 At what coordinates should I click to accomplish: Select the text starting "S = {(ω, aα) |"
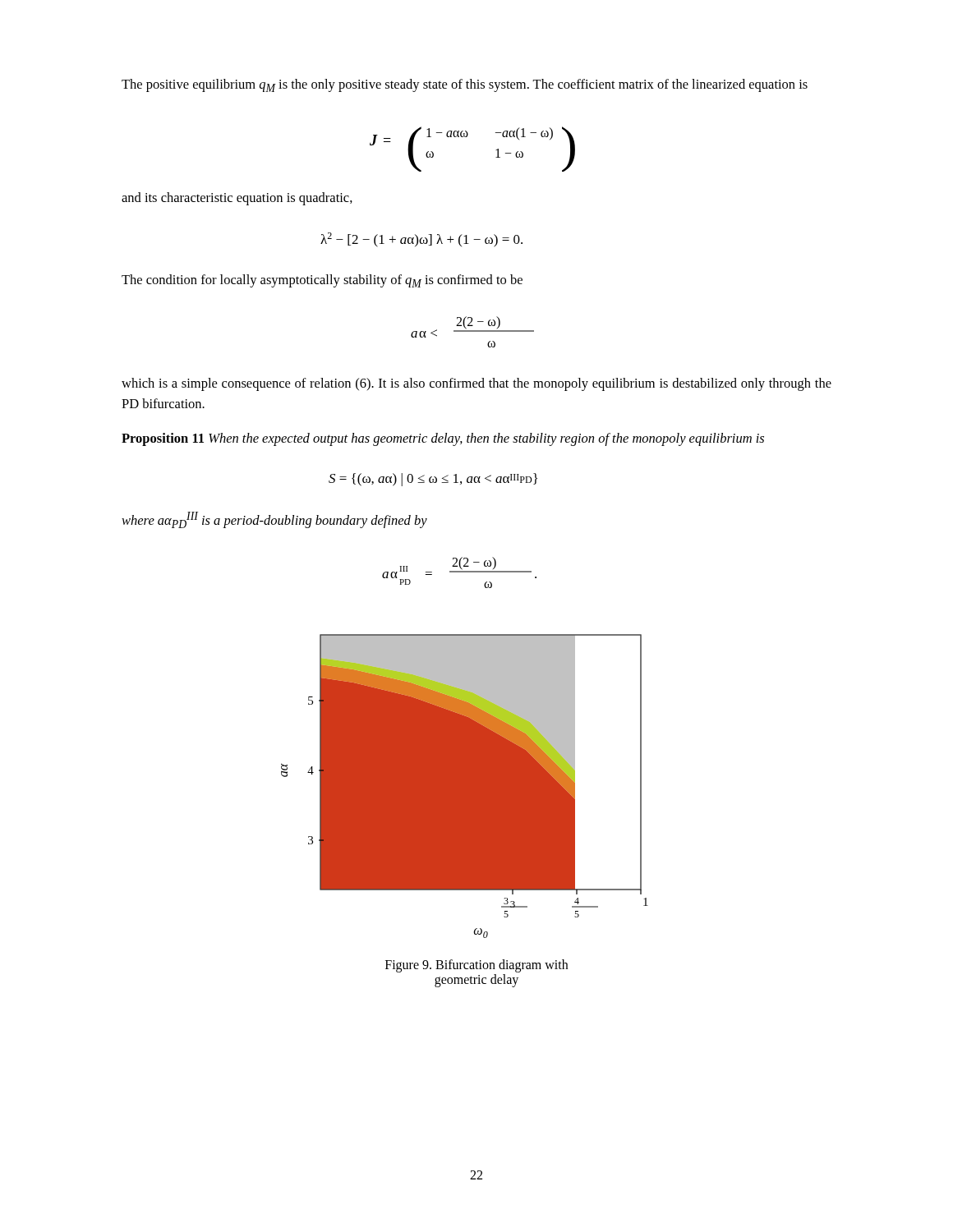coord(476,478)
